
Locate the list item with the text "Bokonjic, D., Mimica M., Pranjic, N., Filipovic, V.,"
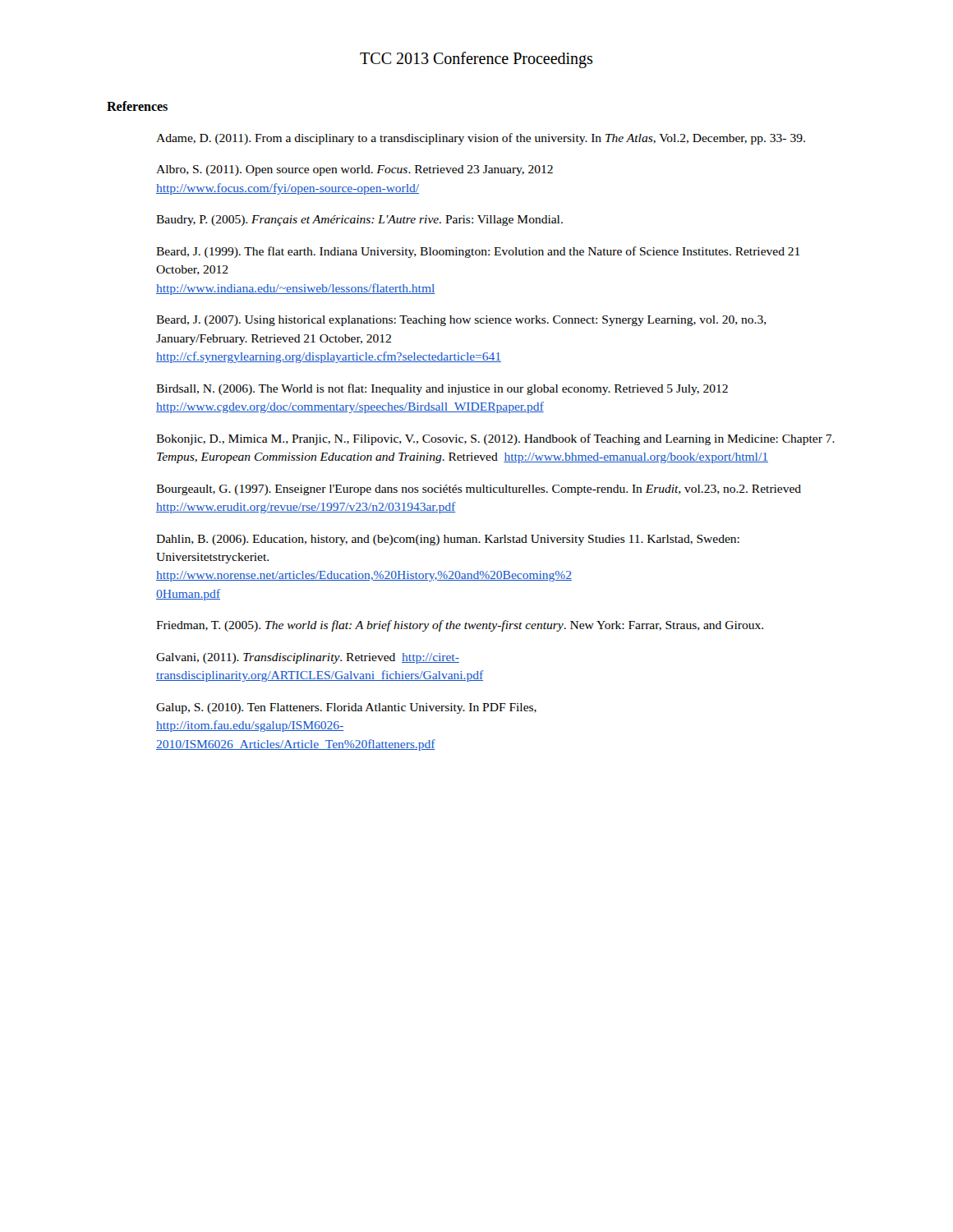[x=476, y=448]
